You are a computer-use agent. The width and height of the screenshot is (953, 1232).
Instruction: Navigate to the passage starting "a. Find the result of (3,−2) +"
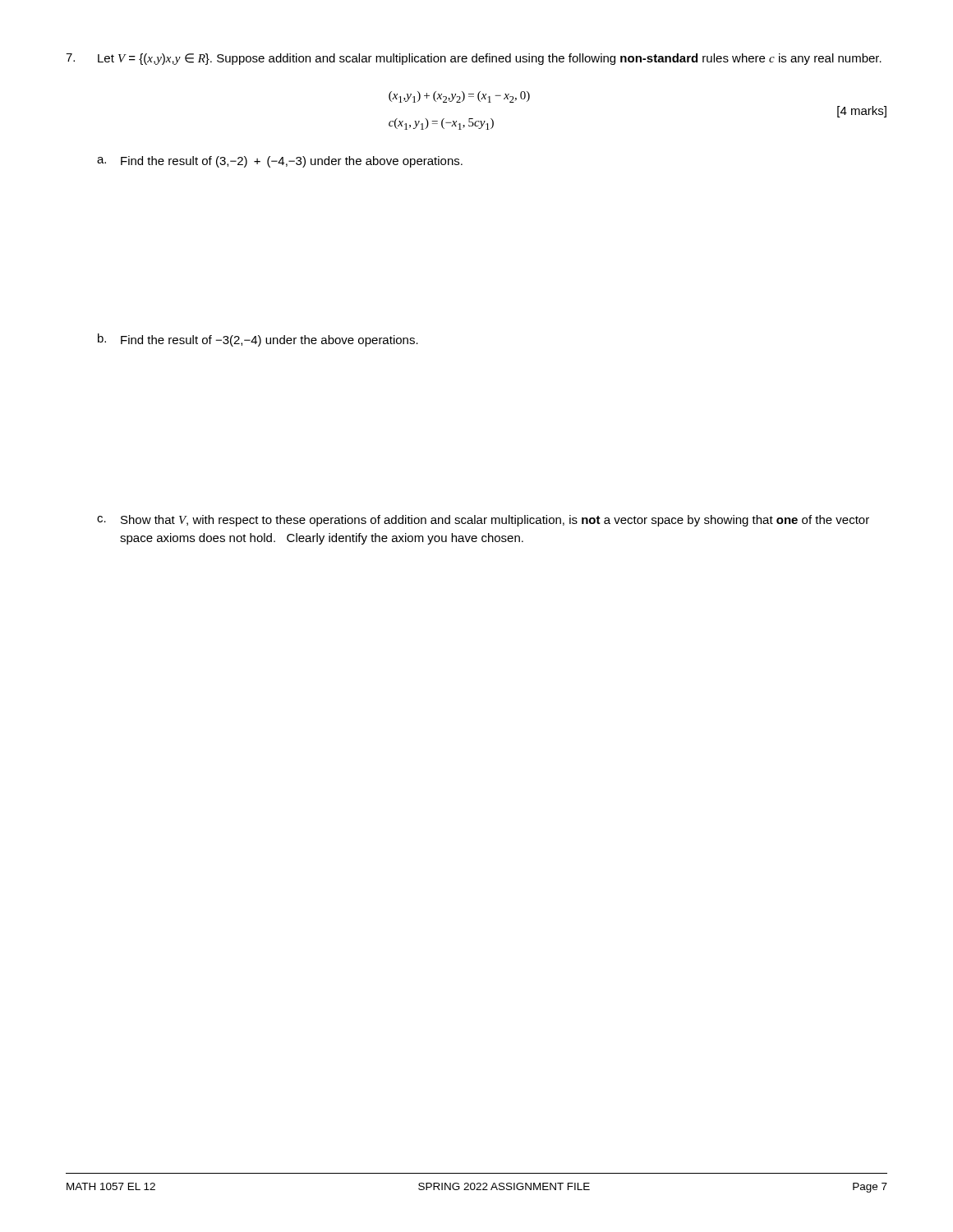coord(280,162)
